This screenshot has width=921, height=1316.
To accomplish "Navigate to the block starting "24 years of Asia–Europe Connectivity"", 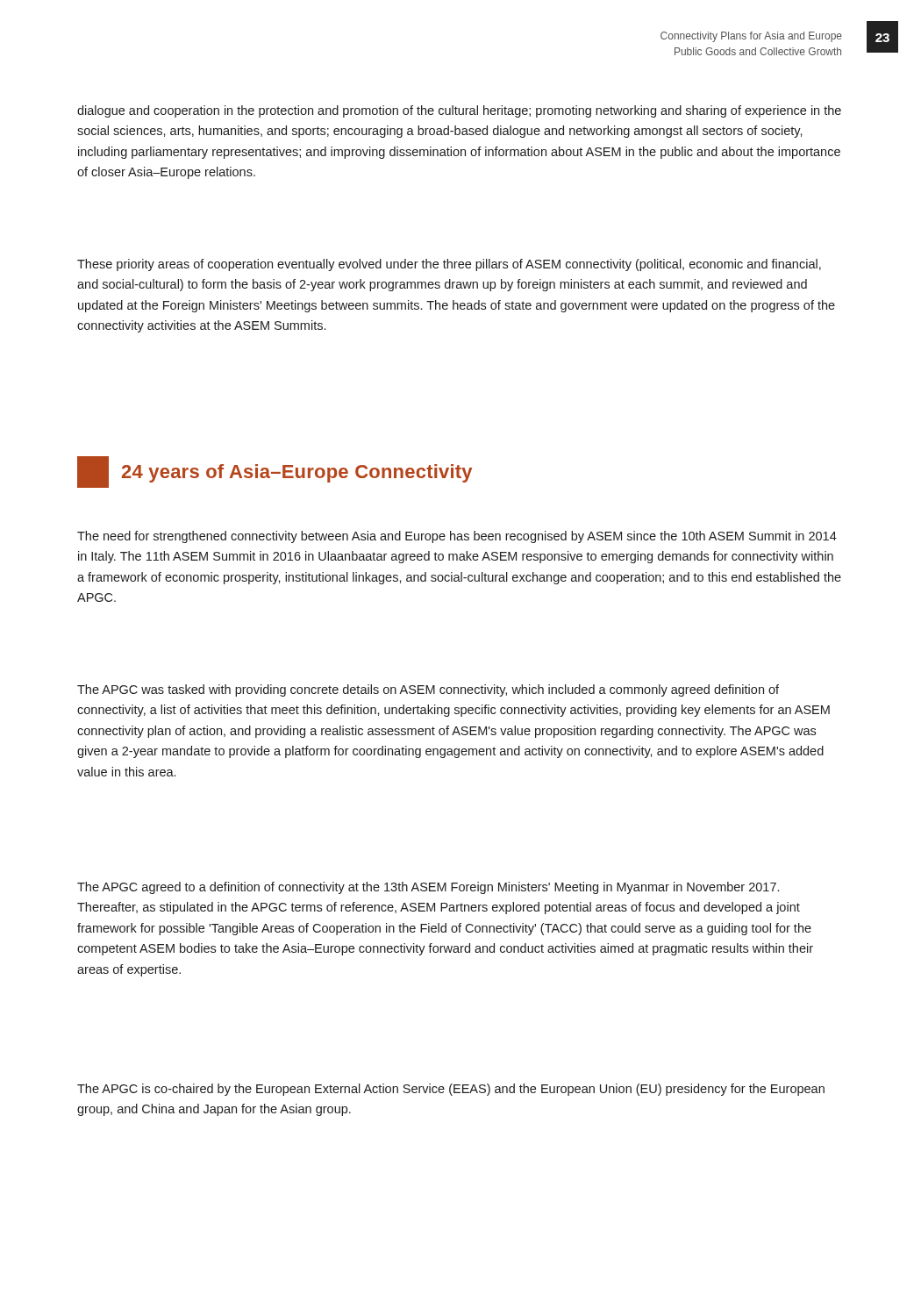I will 275,472.
